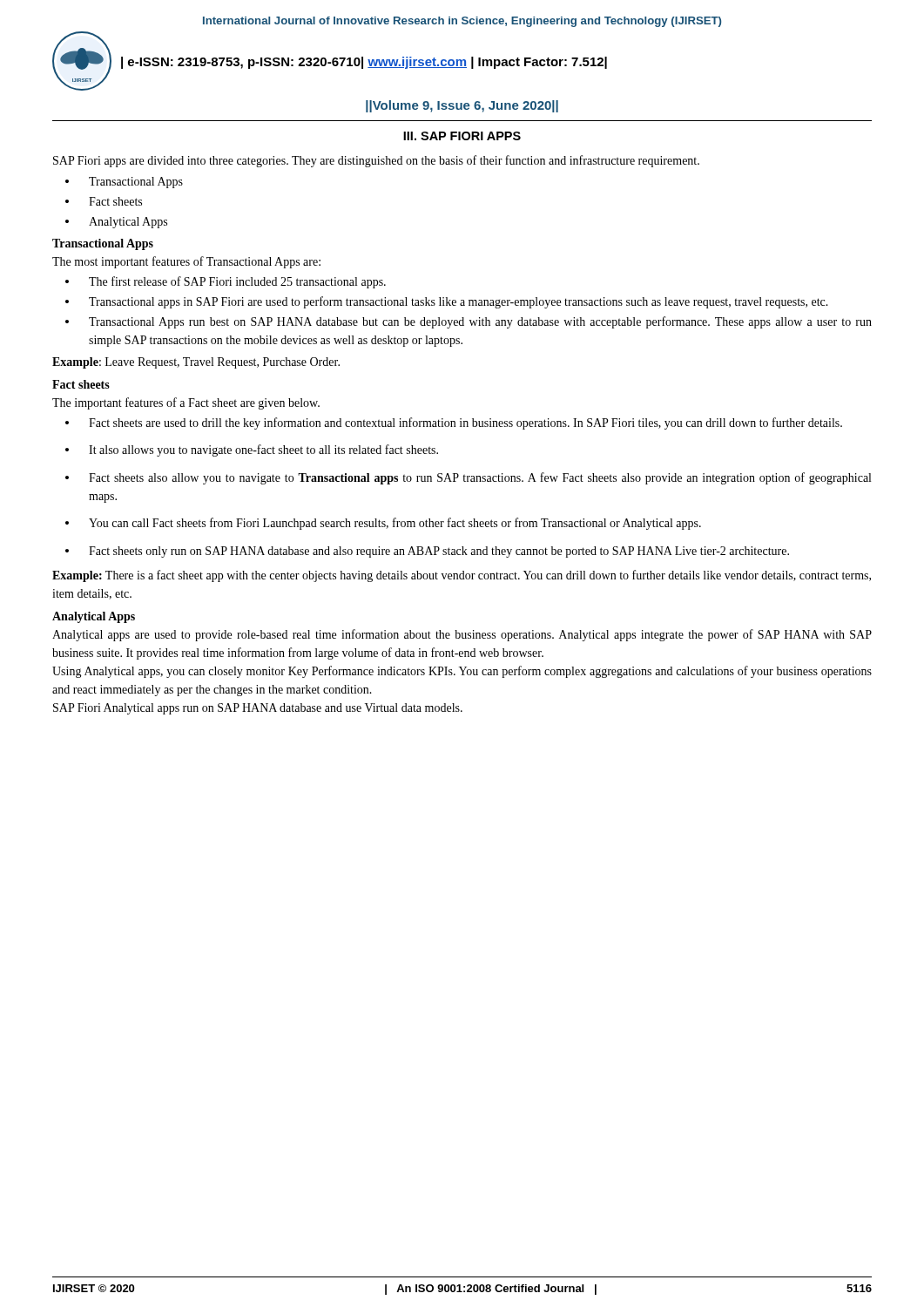This screenshot has width=924, height=1307.
Task: Locate the element starting "• Transactional Apps run best on SAP HANA"
Action: 462,331
